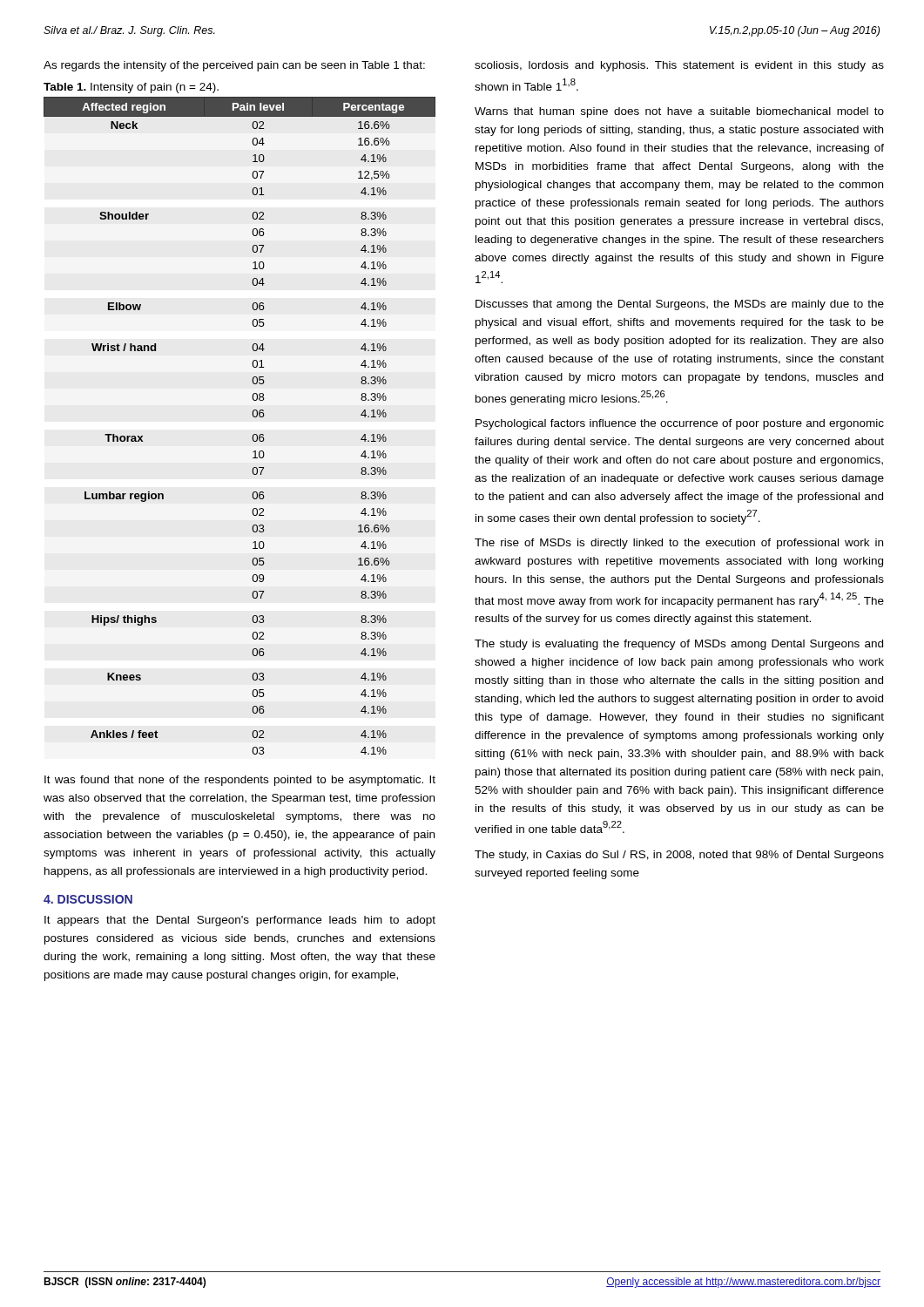Click on the text block containing "The study is evaluating"

tap(679, 736)
